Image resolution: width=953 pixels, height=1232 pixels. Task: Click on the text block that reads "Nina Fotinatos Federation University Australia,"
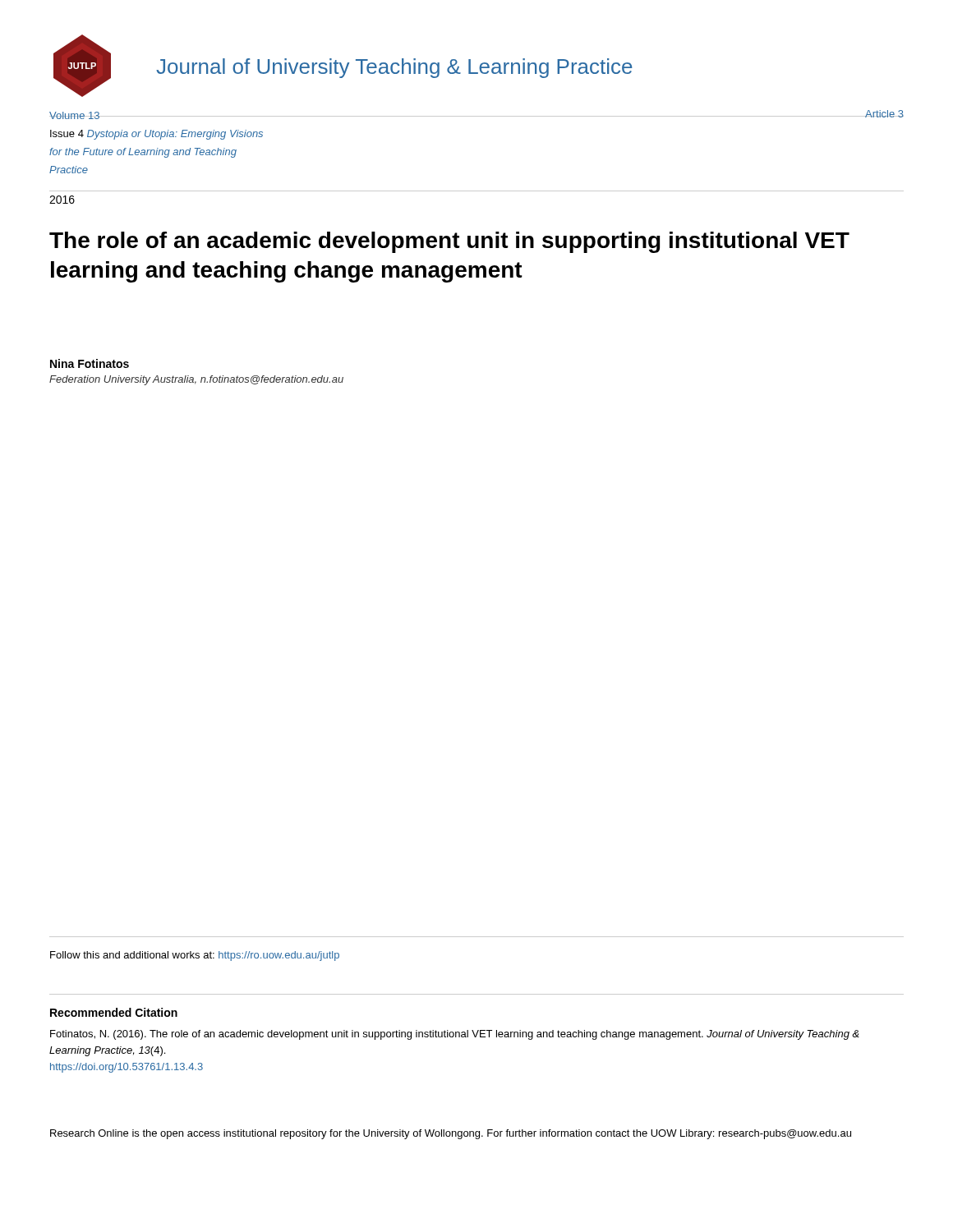(x=90, y=363)
